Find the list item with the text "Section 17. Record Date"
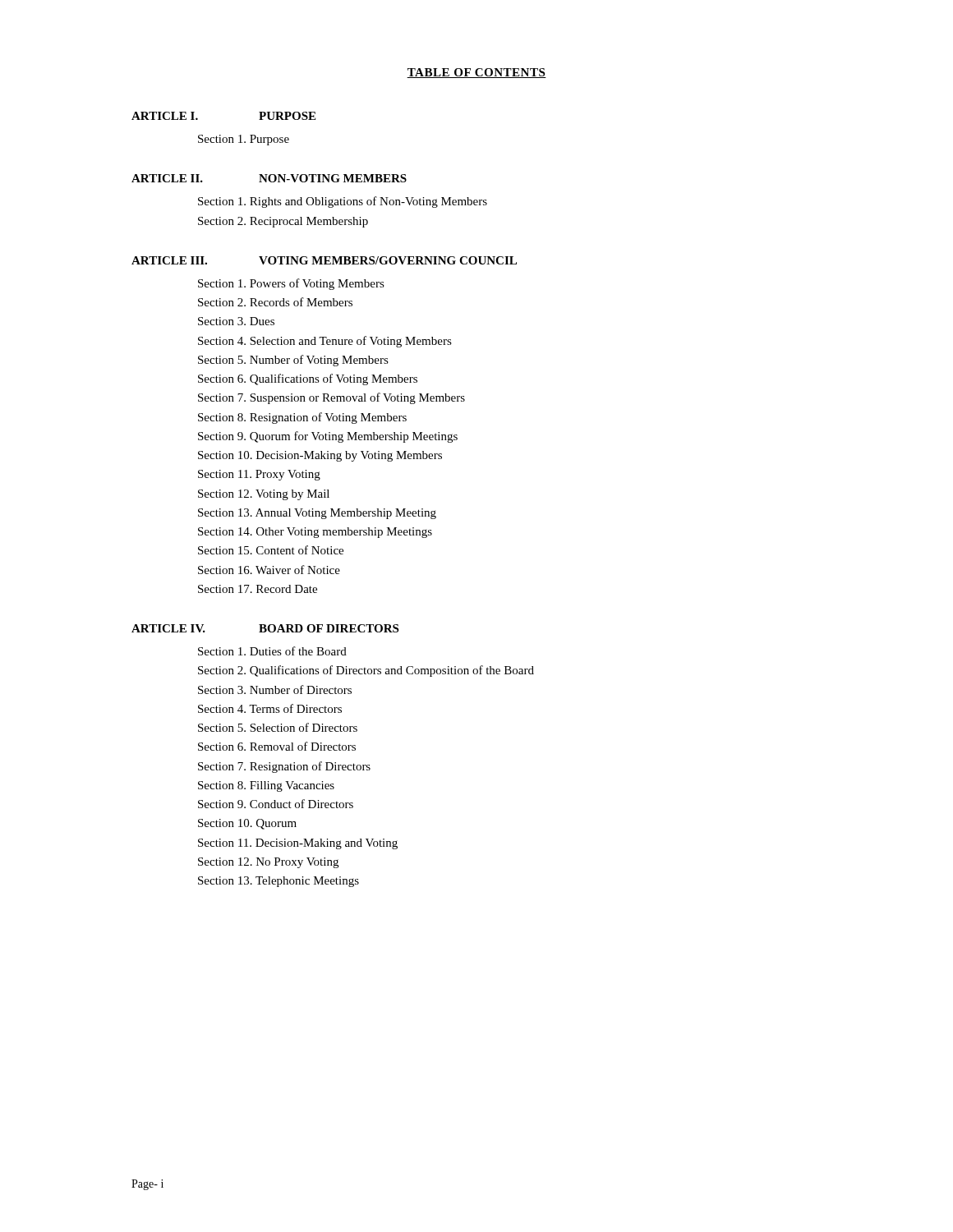Viewport: 953px width, 1232px height. [x=257, y=589]
